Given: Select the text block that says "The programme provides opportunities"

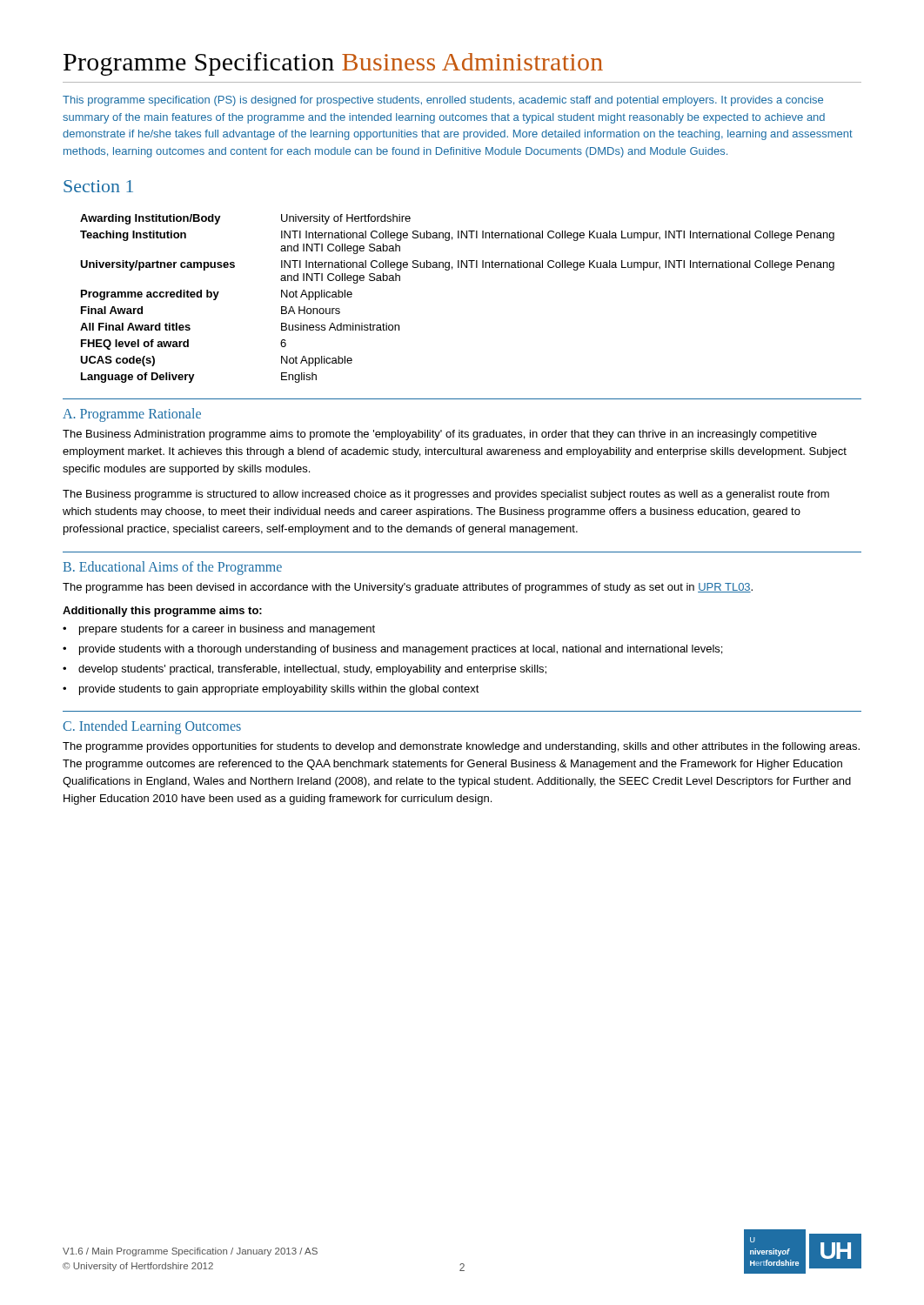Looking at the screenshot, I should click(462, 772).
